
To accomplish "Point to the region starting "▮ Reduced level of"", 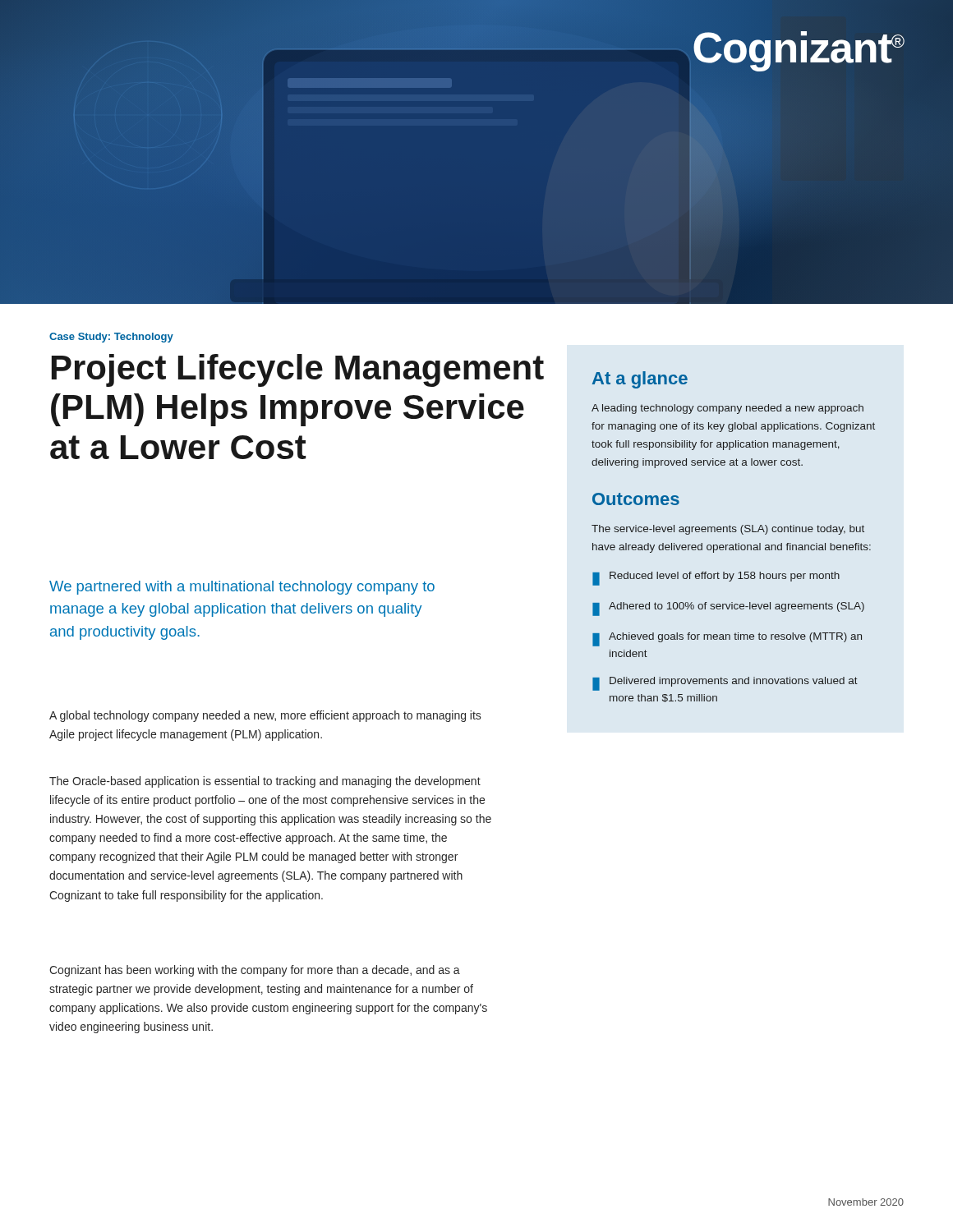I will pyautogui.click(x=716, y=578).
